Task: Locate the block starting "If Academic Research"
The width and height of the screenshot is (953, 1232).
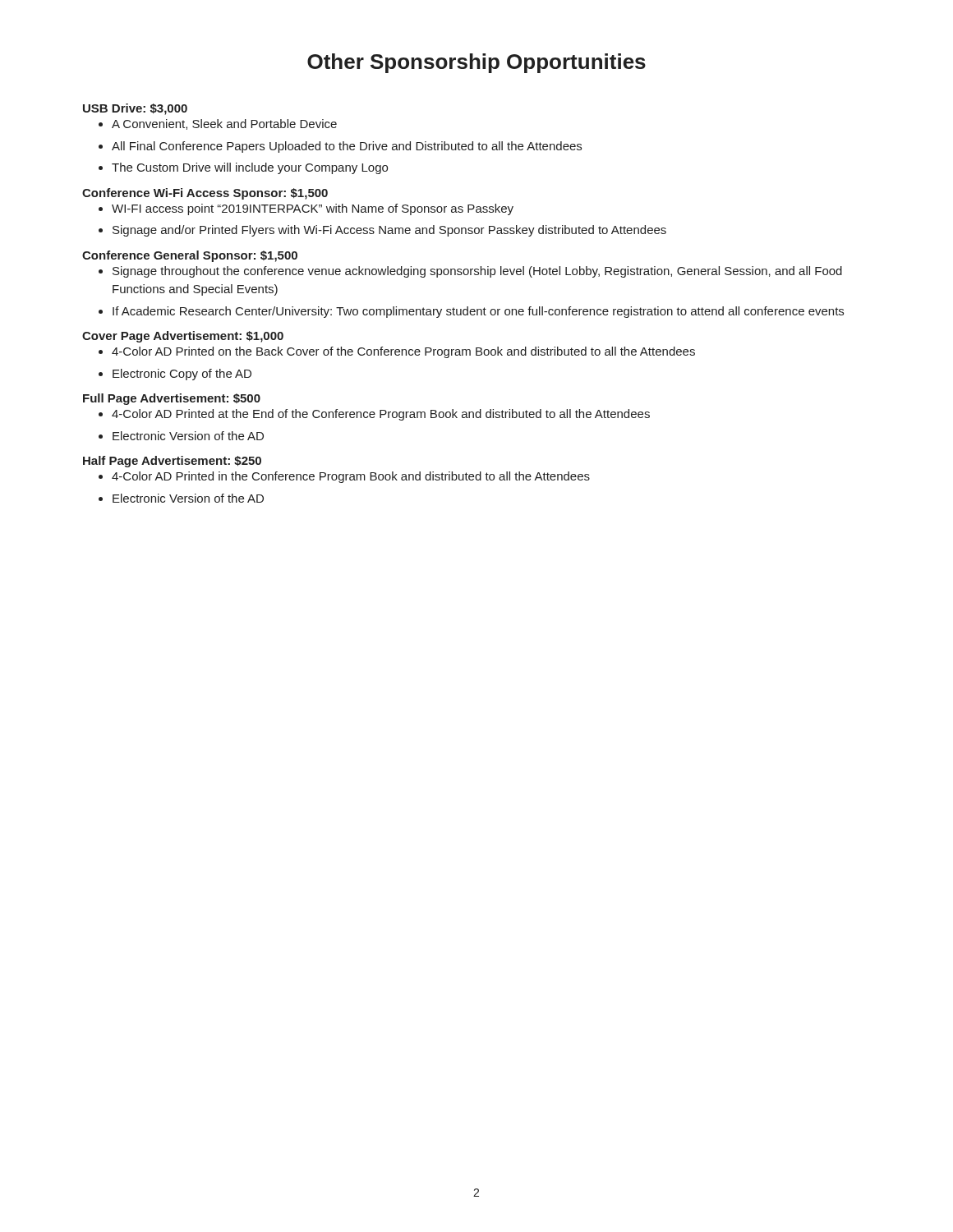Action: tap(478, 310)
